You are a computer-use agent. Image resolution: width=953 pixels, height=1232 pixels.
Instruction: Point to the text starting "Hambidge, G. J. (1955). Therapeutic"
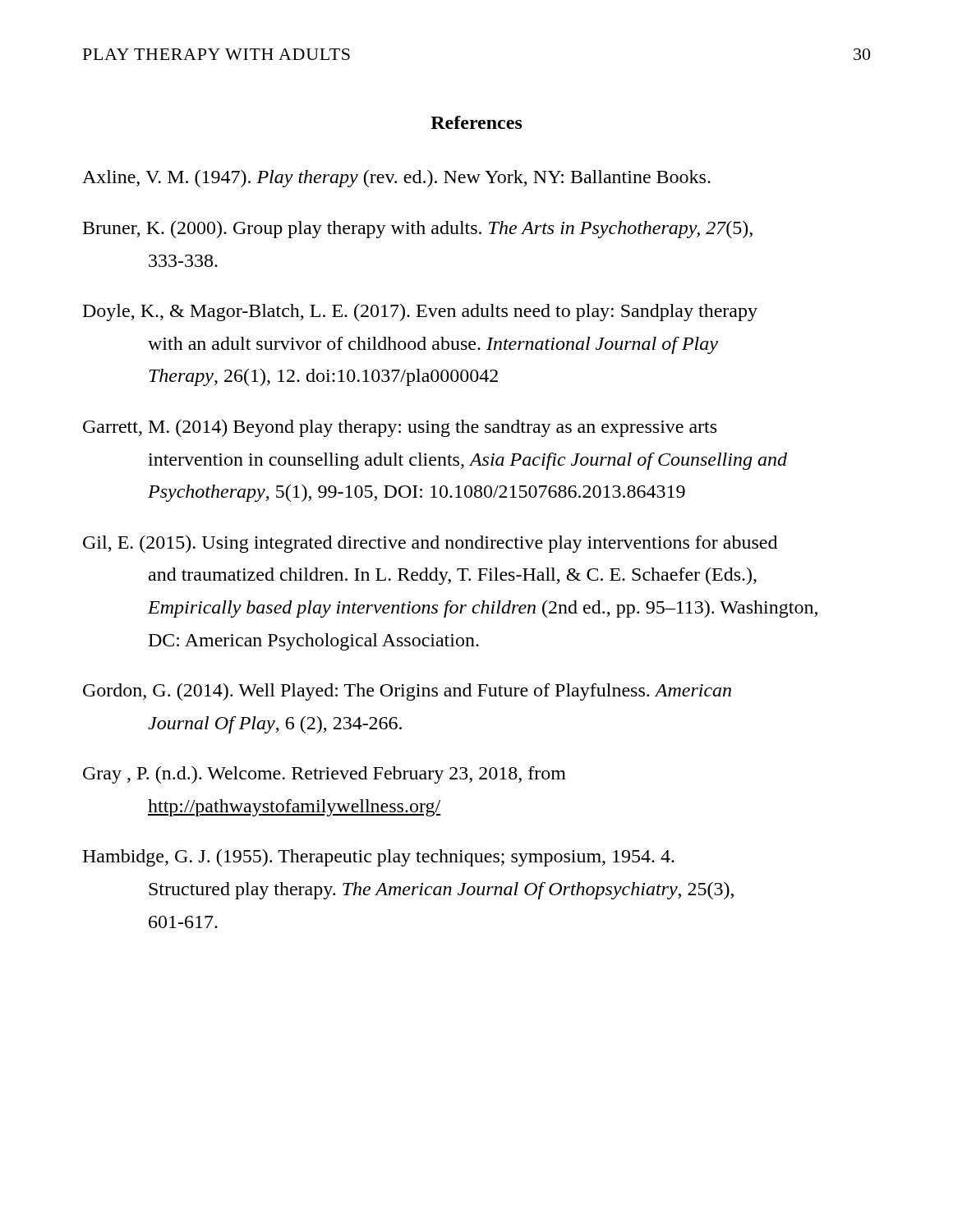point(476,889)
